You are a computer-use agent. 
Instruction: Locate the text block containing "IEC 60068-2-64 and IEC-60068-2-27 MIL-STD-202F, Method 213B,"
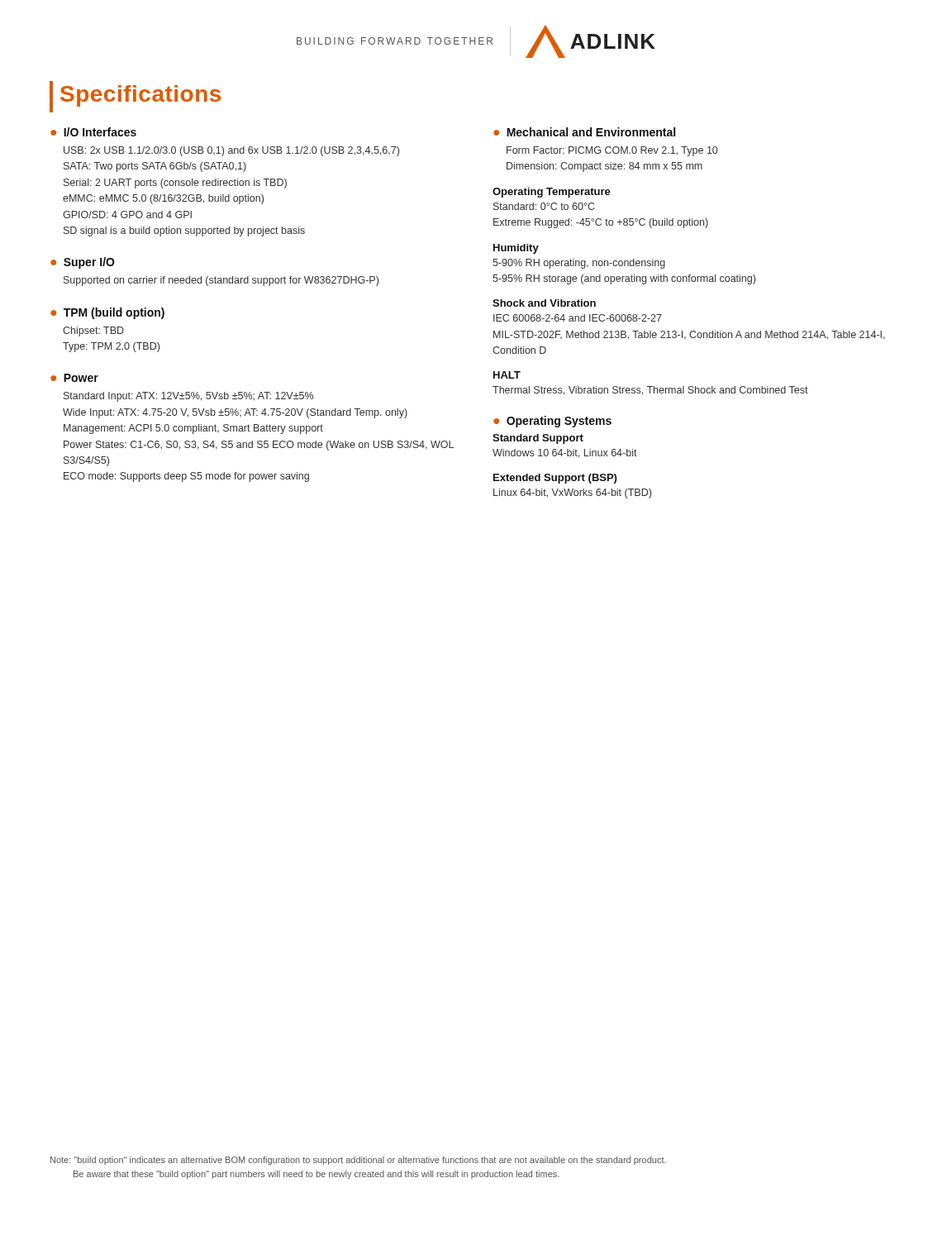point(689,334)
